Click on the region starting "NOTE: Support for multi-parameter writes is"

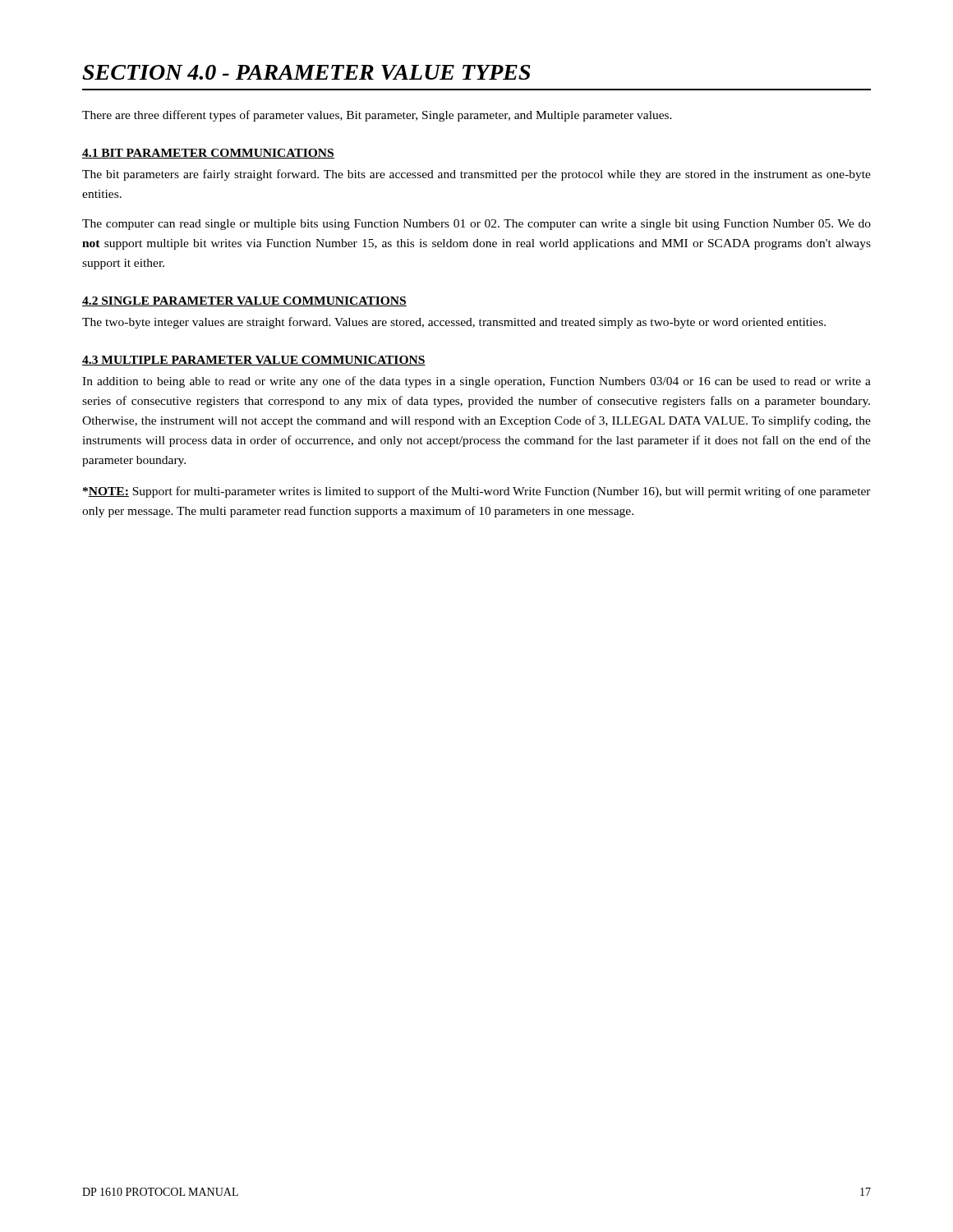(x=476, y=501)
